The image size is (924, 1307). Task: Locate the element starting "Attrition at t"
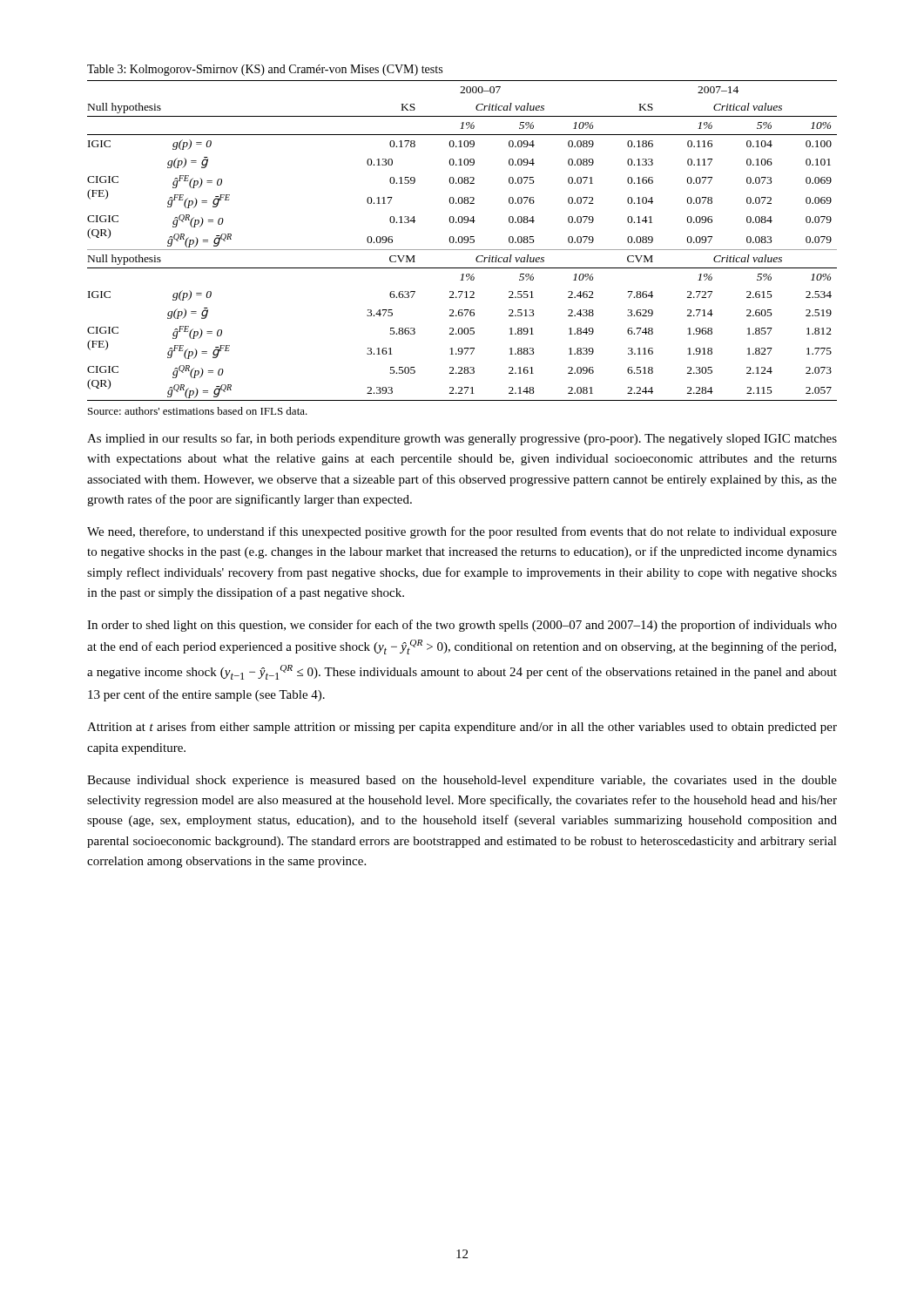point(462,738)
